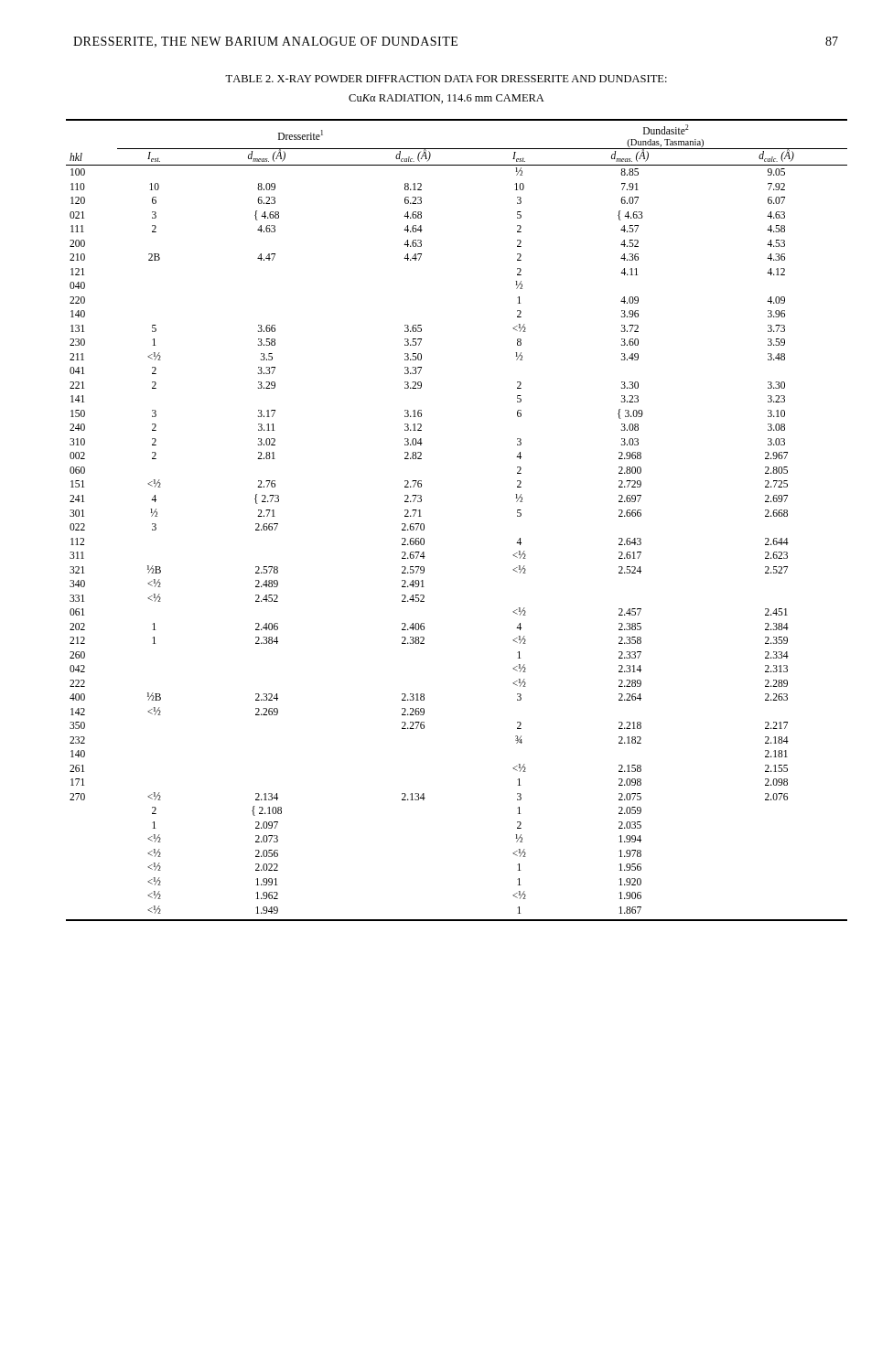Locate the table with the text "d calc. (Å)"
893x1372 pixels.
457,520
